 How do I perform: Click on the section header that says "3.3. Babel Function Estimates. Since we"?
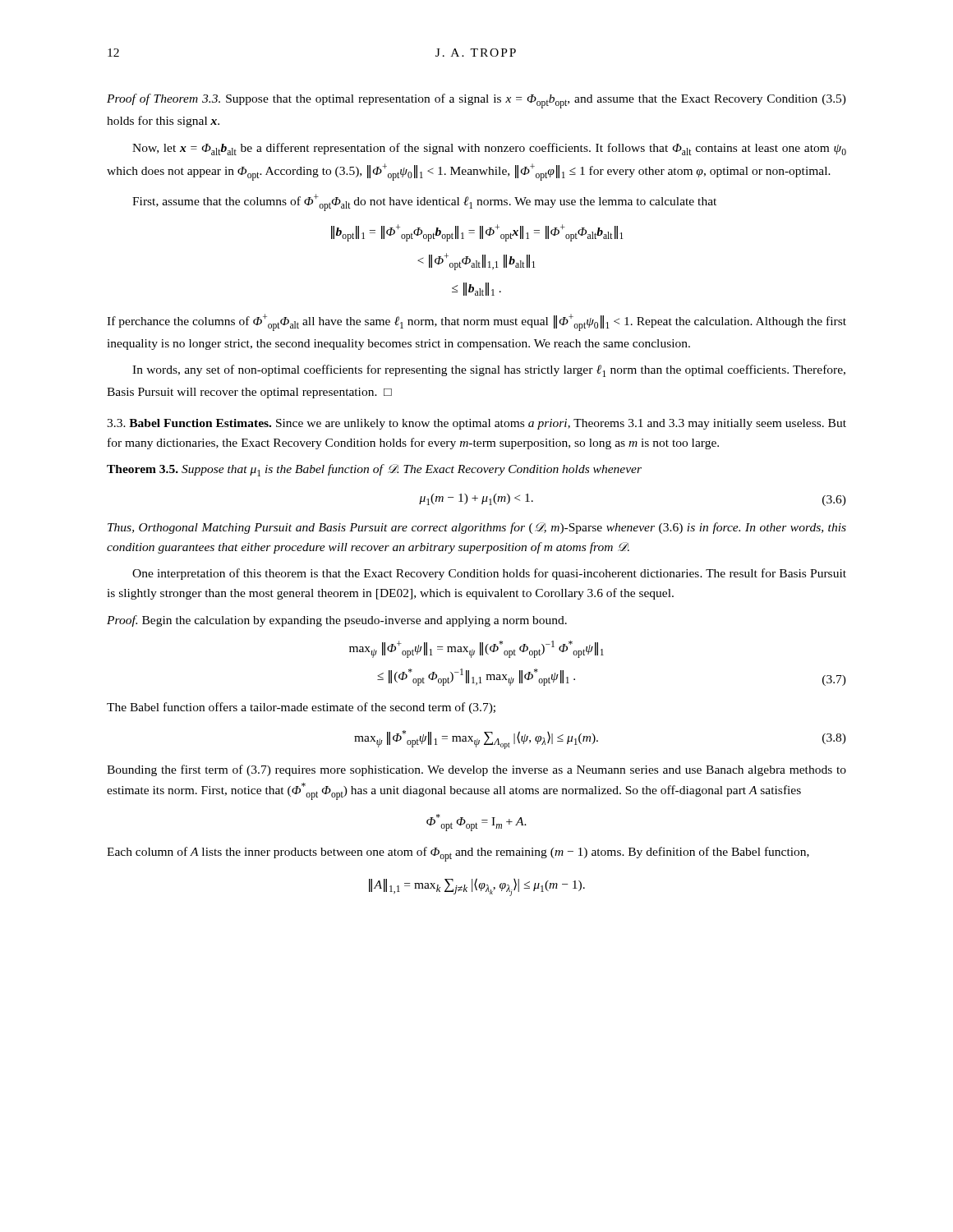tap(476, 433)
